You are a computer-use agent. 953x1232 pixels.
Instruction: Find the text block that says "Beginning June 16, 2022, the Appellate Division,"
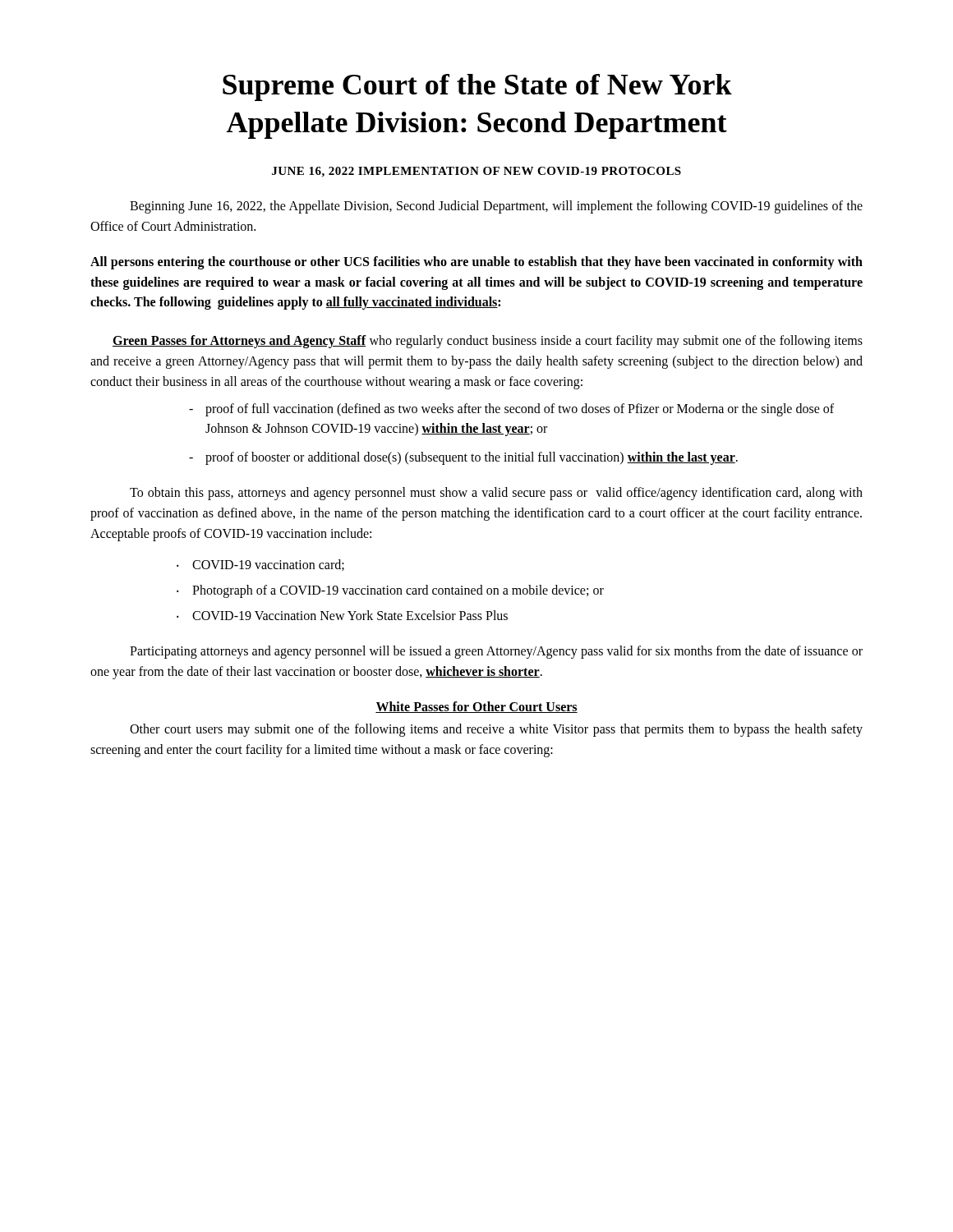click(x=476, y=216)
